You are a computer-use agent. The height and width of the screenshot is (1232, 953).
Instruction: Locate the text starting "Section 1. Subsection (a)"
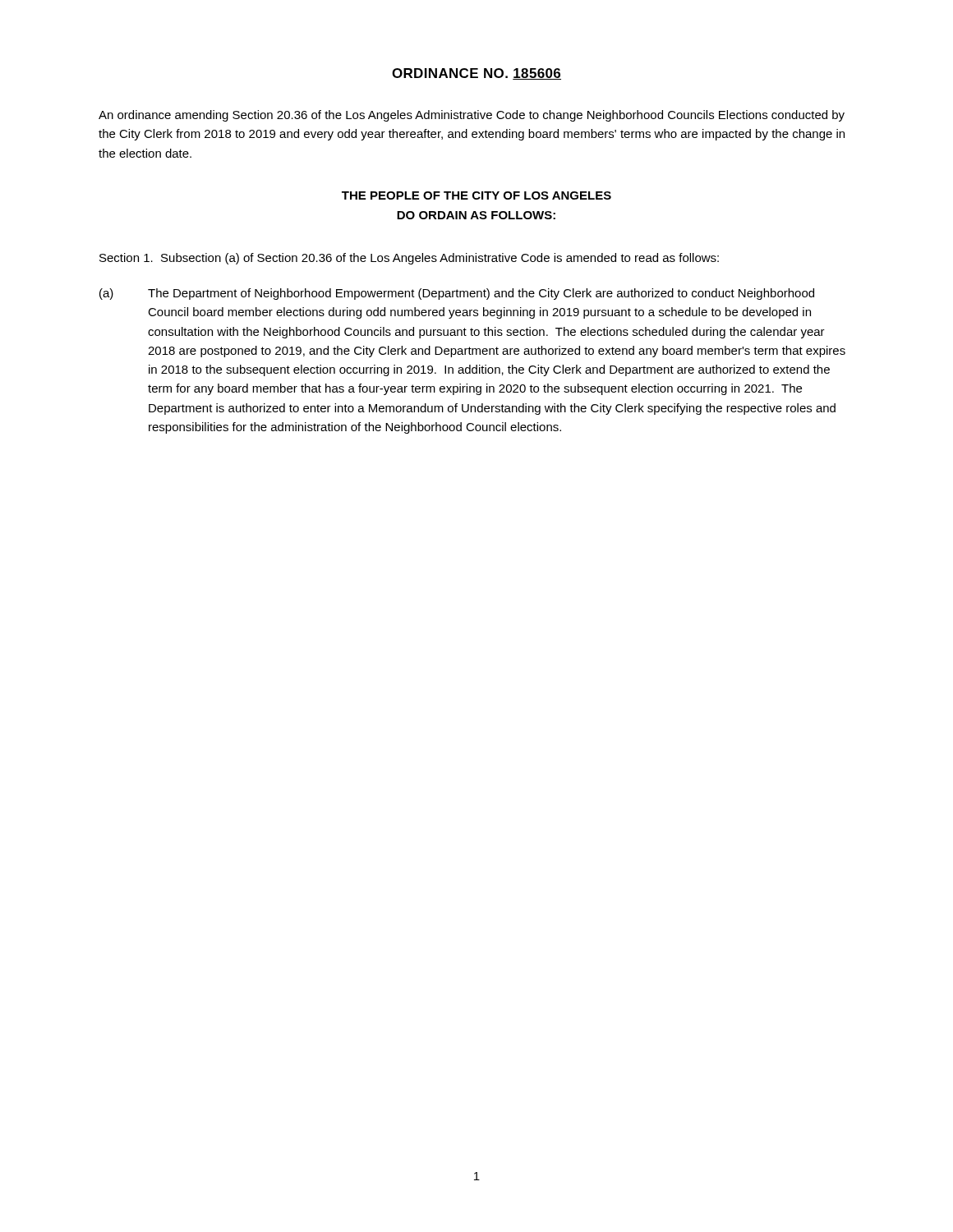(x=409, y=257)
